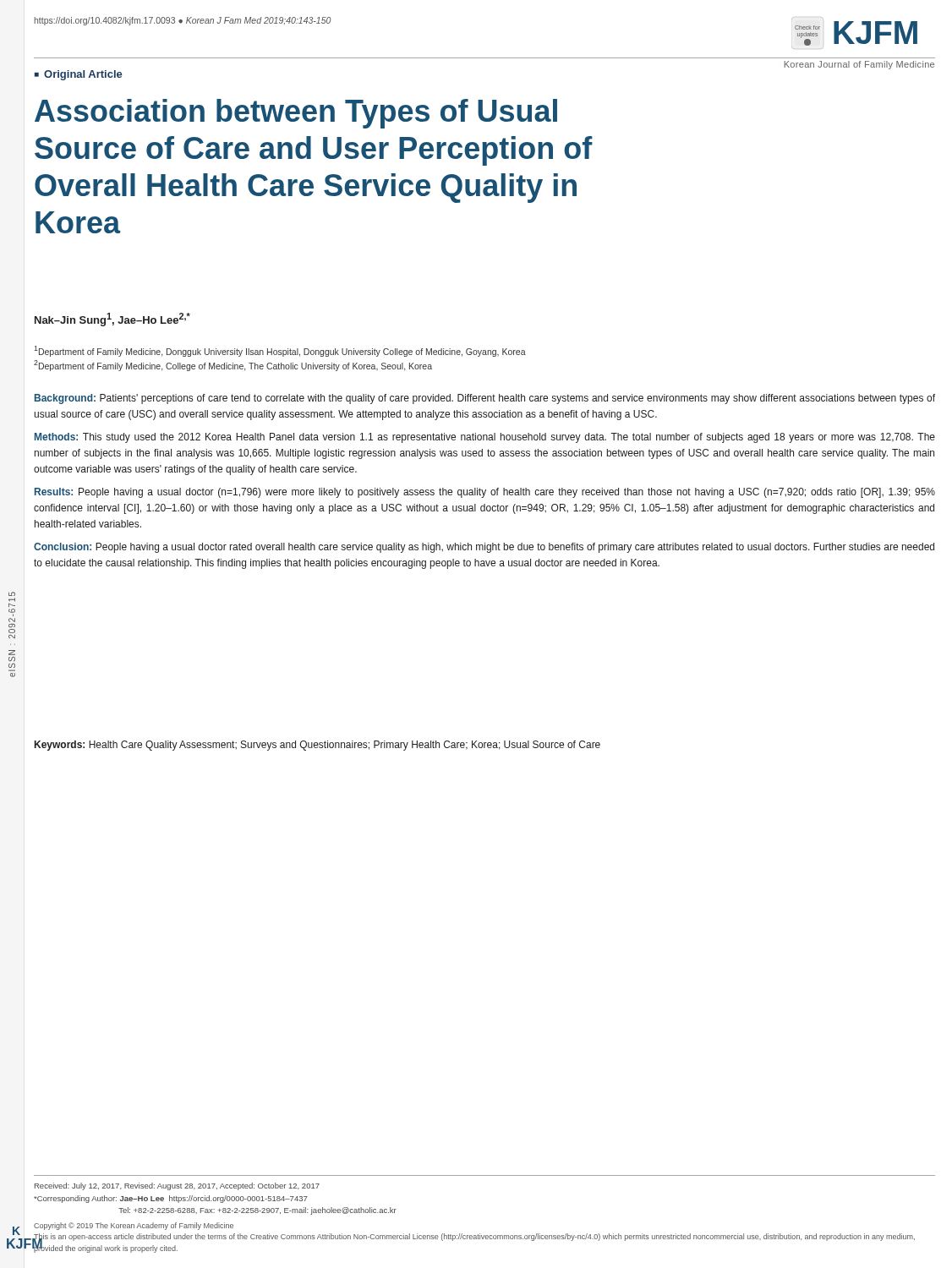The image size is (952, 1268).
Task: Where is the title that starts "Association between Types of"?
Action: point(484,167)
